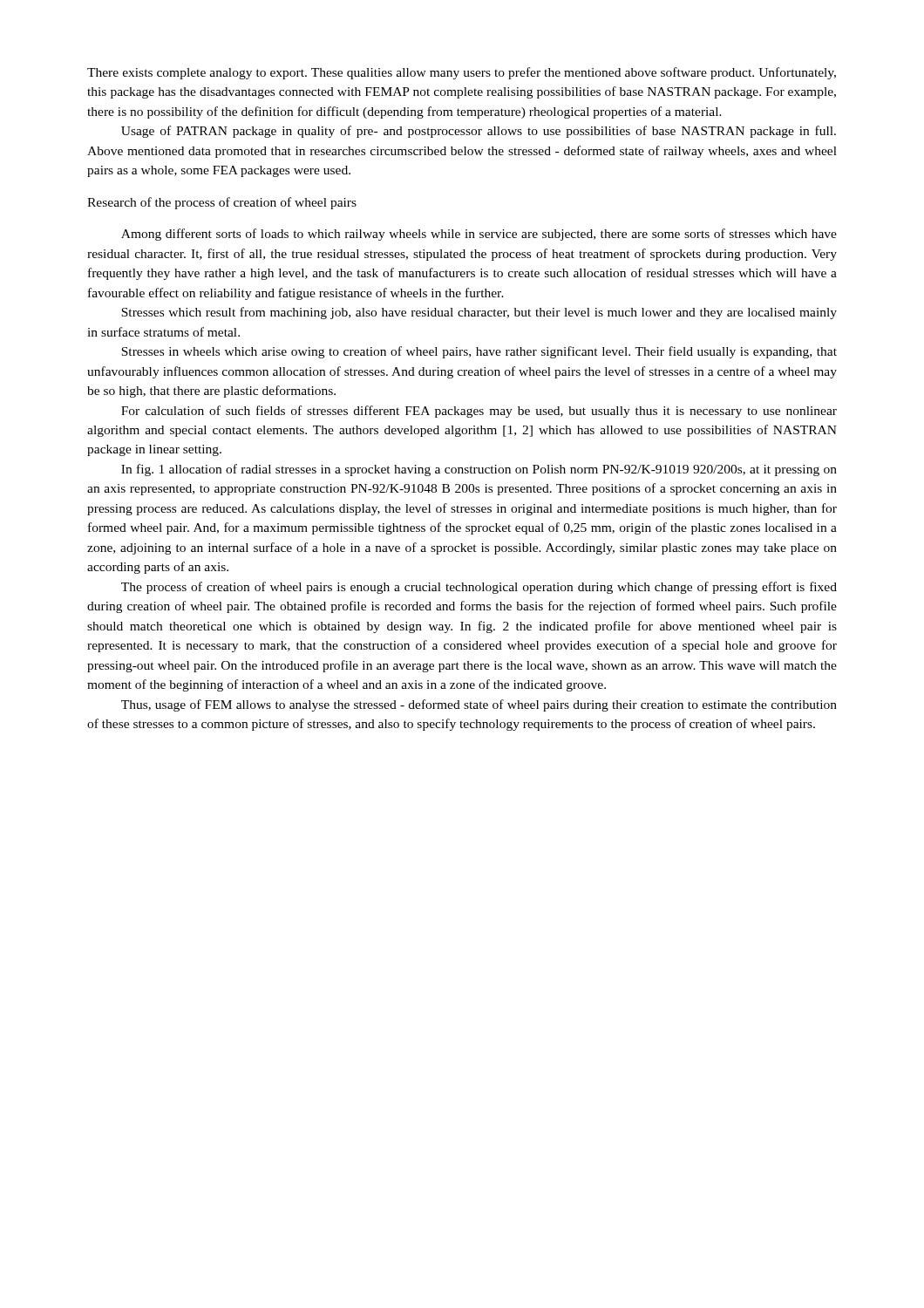Where is the passage that starts "Thus, usage of"?

[462, 714]
